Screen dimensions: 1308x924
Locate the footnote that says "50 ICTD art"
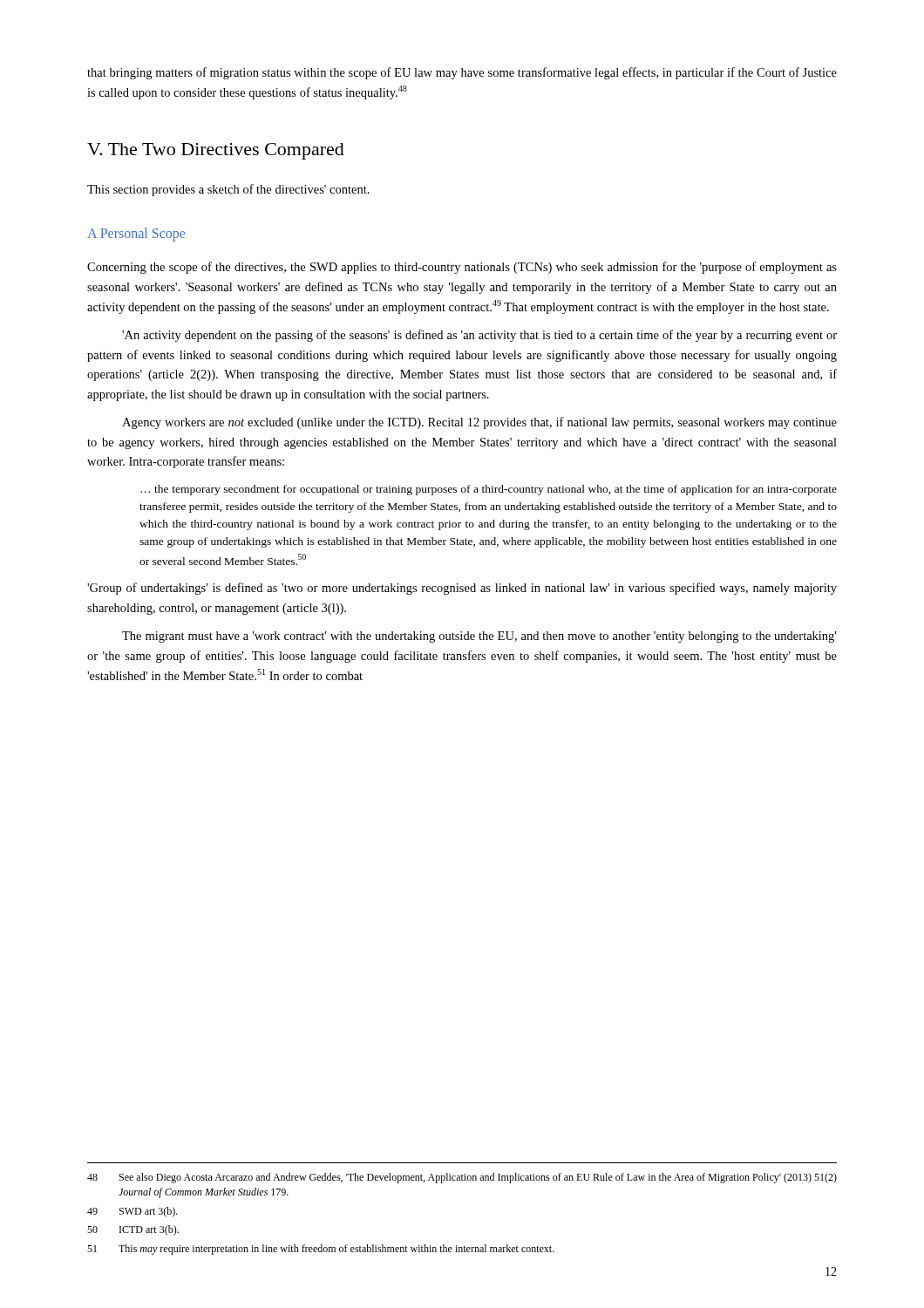[x=133, y=1230]
